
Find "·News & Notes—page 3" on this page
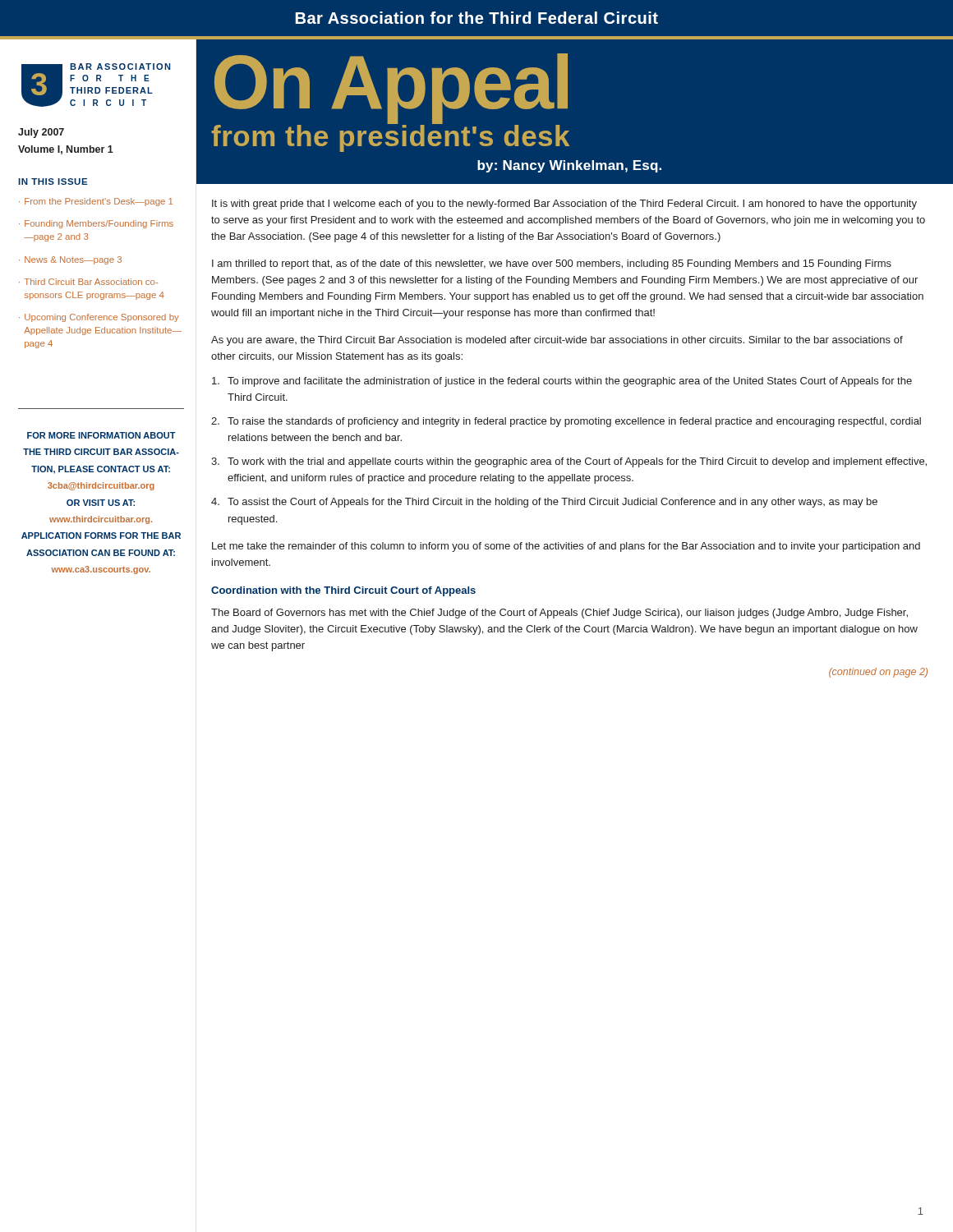(x=70, y=259)
